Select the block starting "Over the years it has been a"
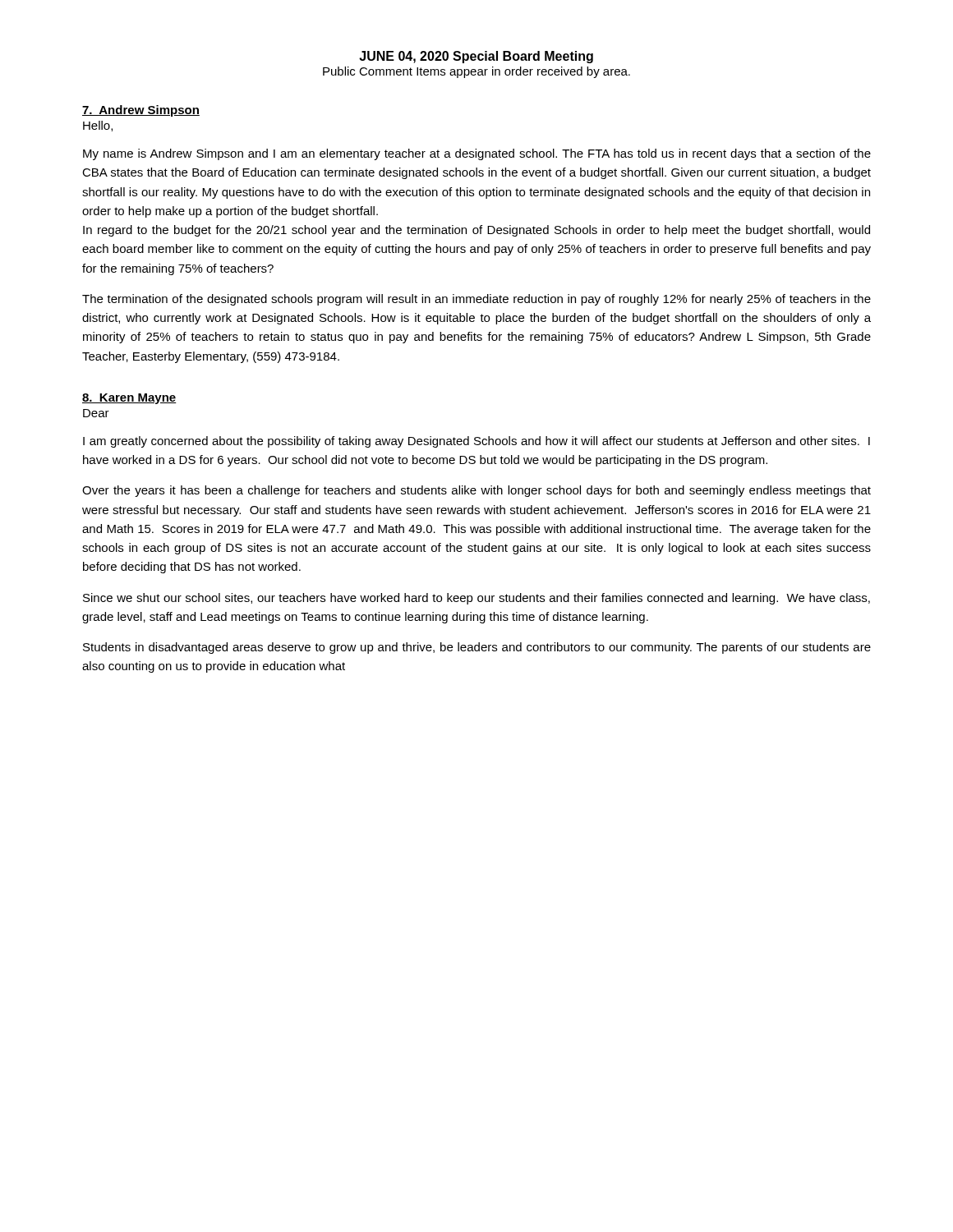The image size is (953, 1232). [476, 528]
